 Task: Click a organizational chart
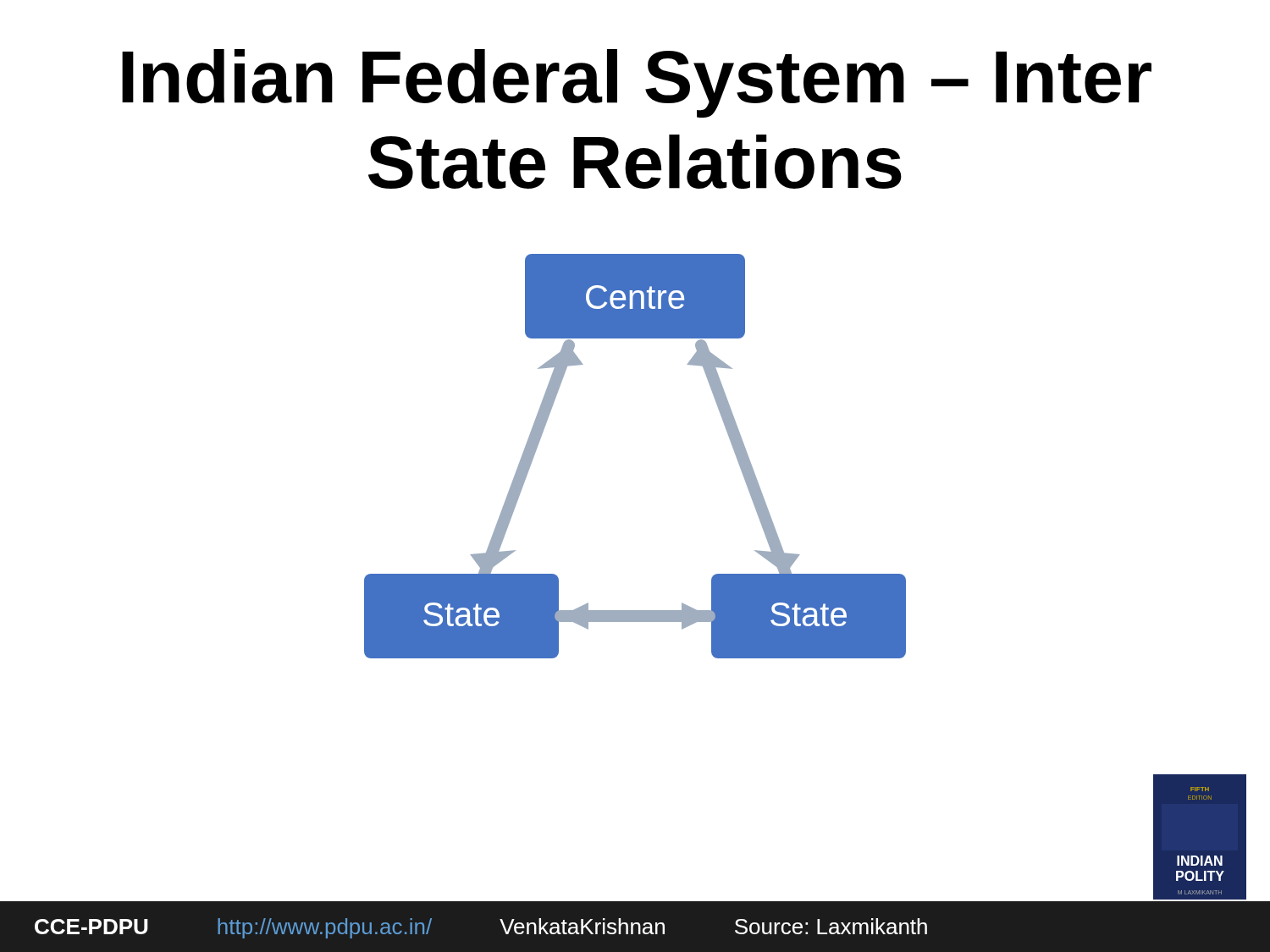pos(635,499)
